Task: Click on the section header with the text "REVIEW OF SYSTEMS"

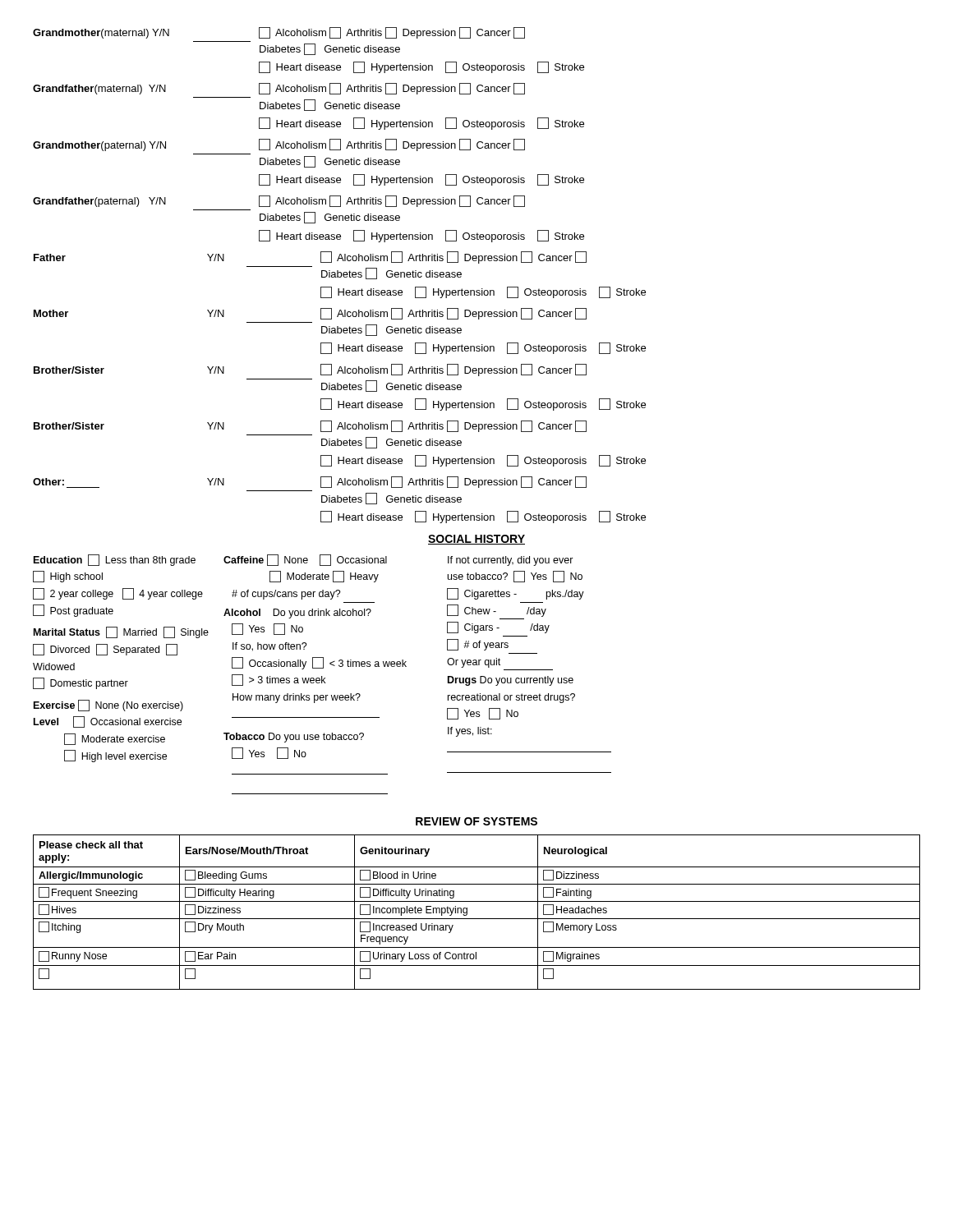Action: point(476,821)
